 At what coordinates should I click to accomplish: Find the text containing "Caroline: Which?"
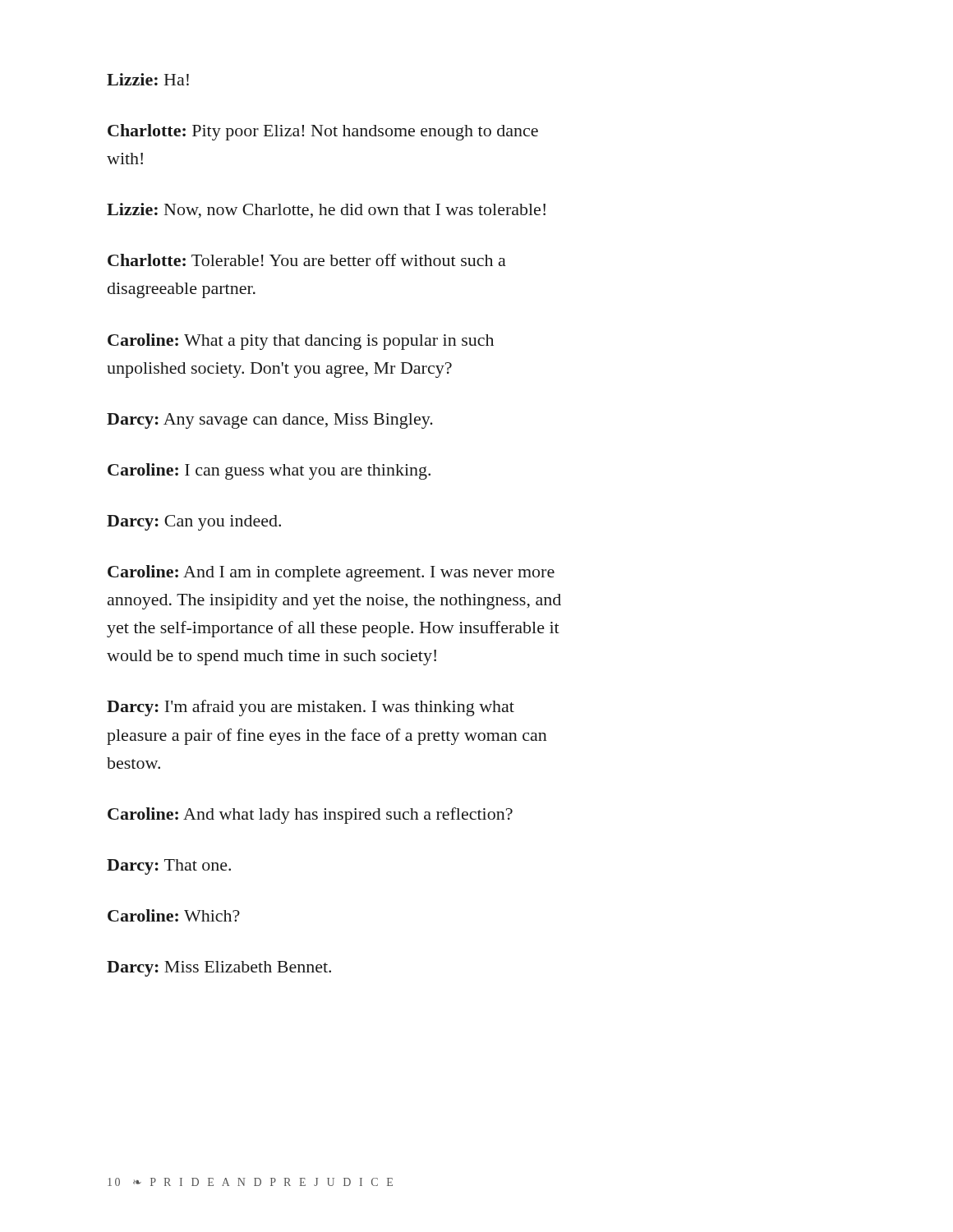(x=173, y=915)
